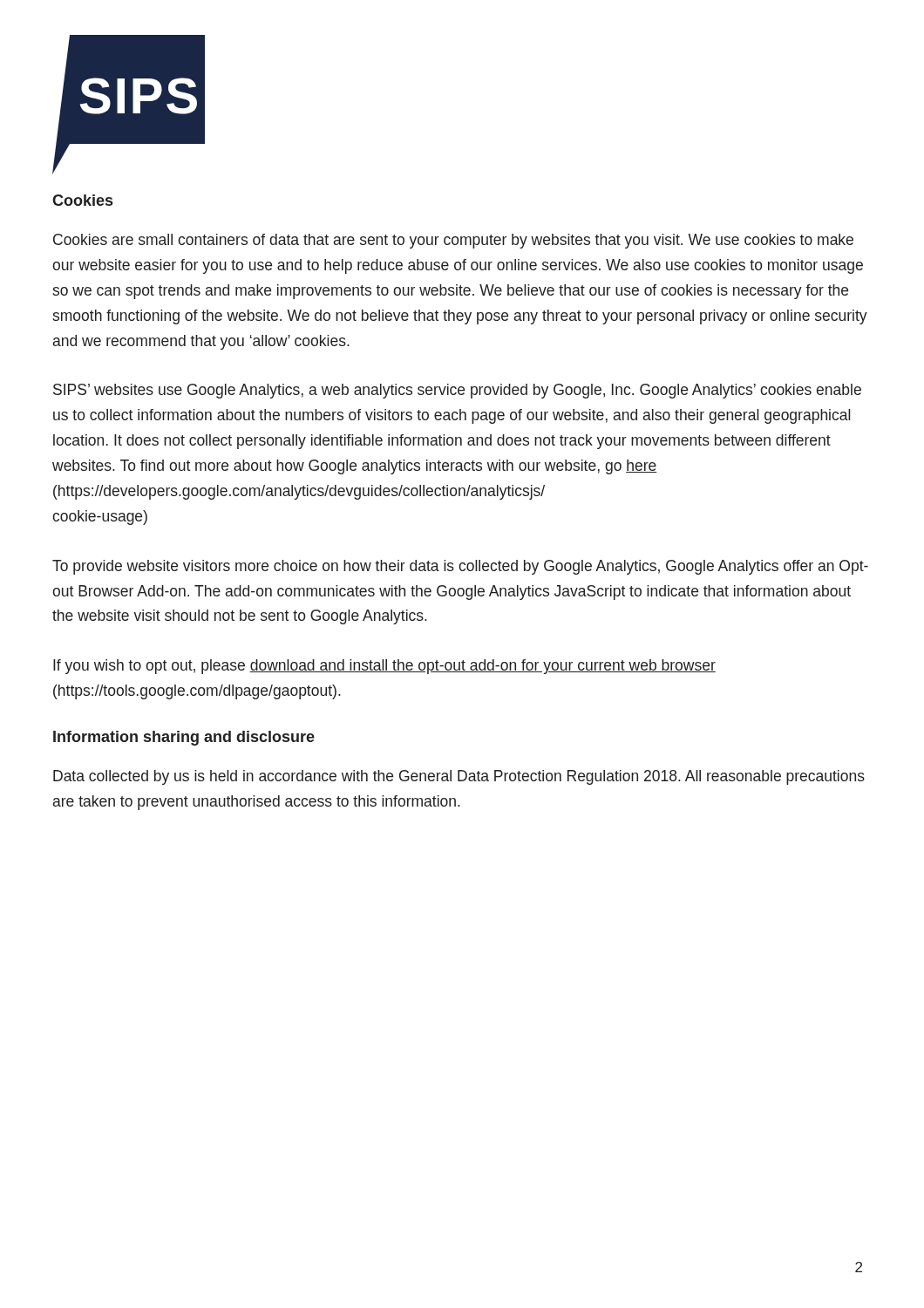Find the logo
This screenshot has height=1308, width=924.
tap(133, 111)
